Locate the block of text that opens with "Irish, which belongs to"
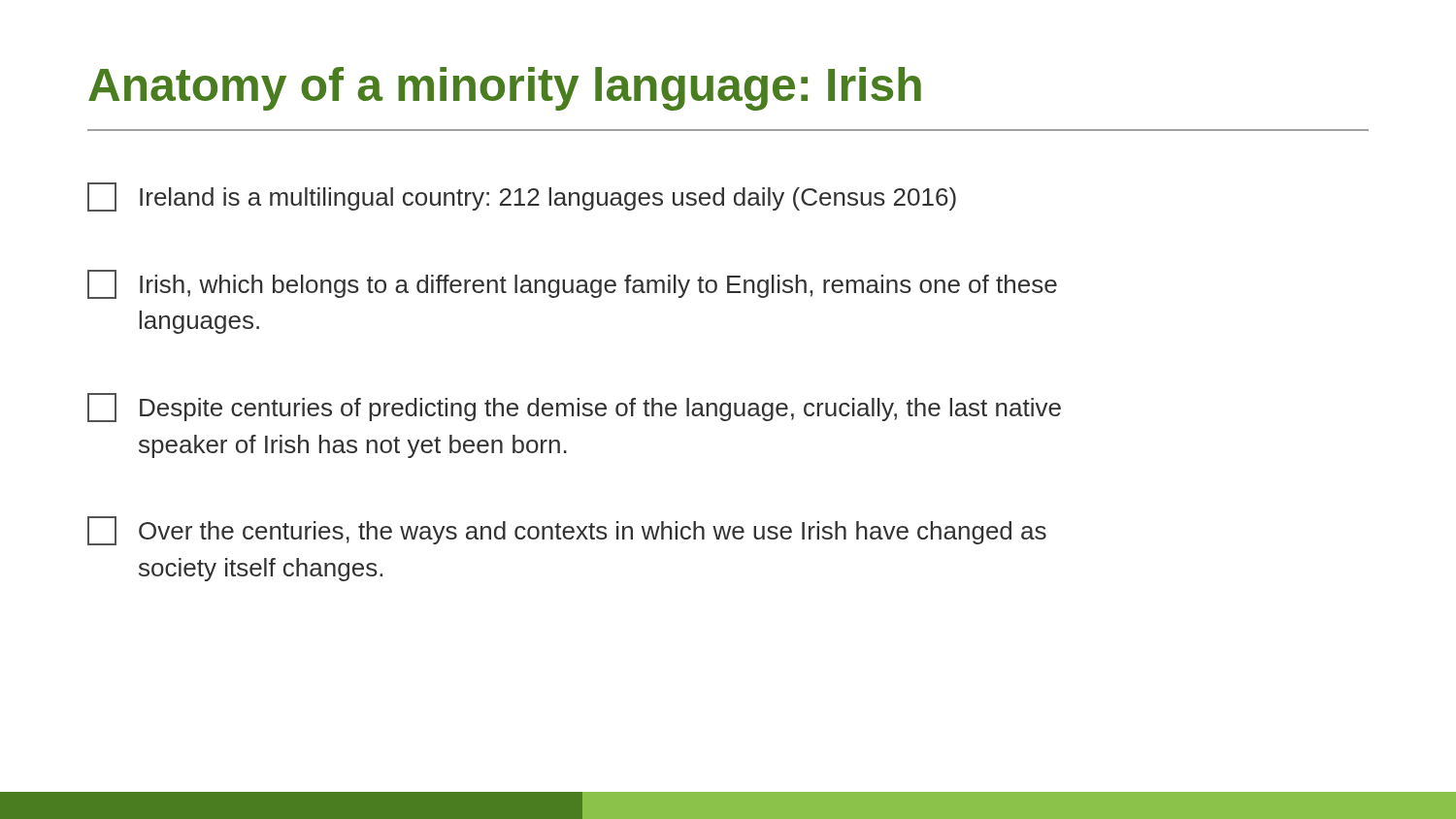The width and height of the screenshot is (1456, 819). point(572,303)
